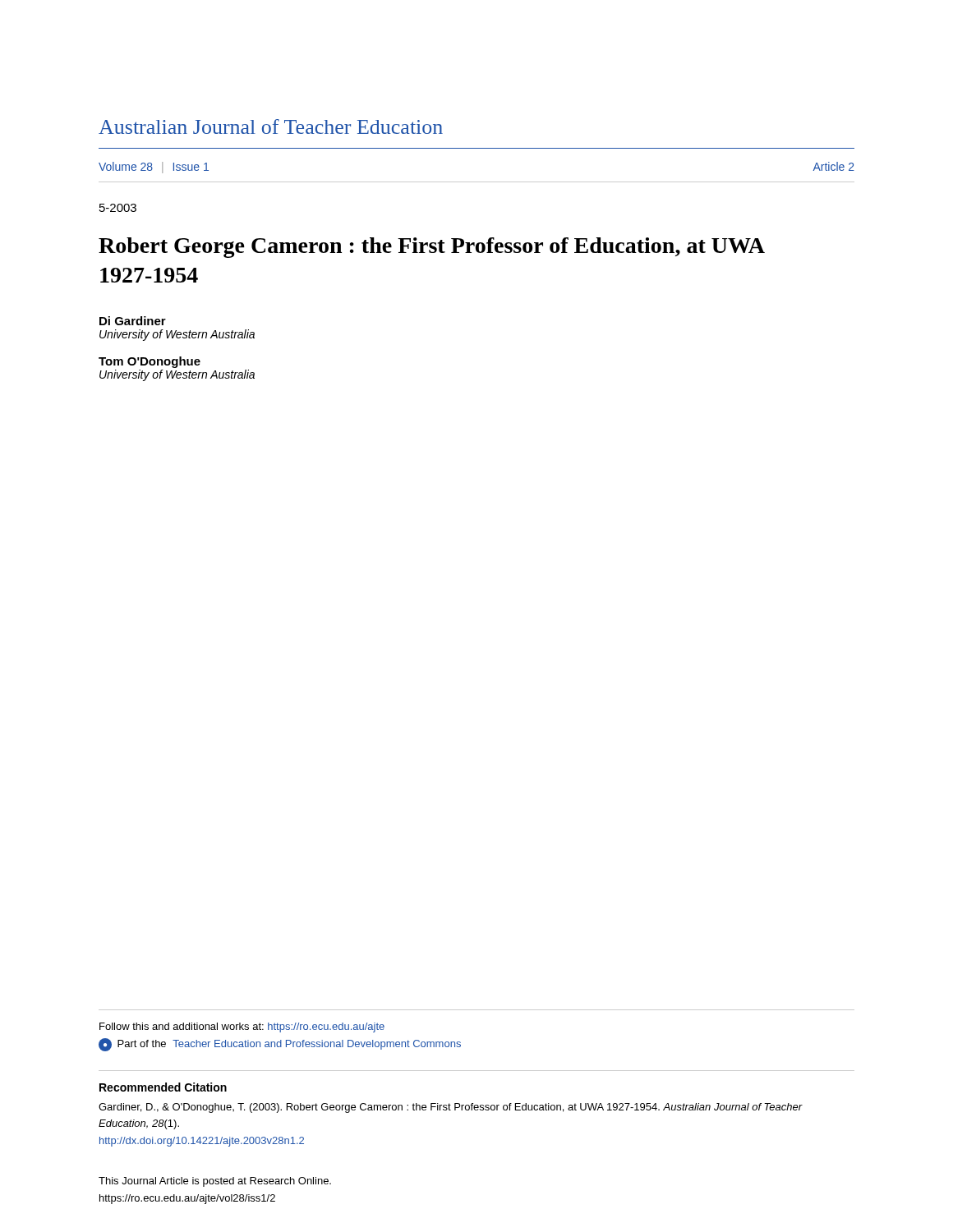Find the section header that says "Recommended Citation"
The width and height of the screenshot is (953, 1232).
[x=163, y=1087]
